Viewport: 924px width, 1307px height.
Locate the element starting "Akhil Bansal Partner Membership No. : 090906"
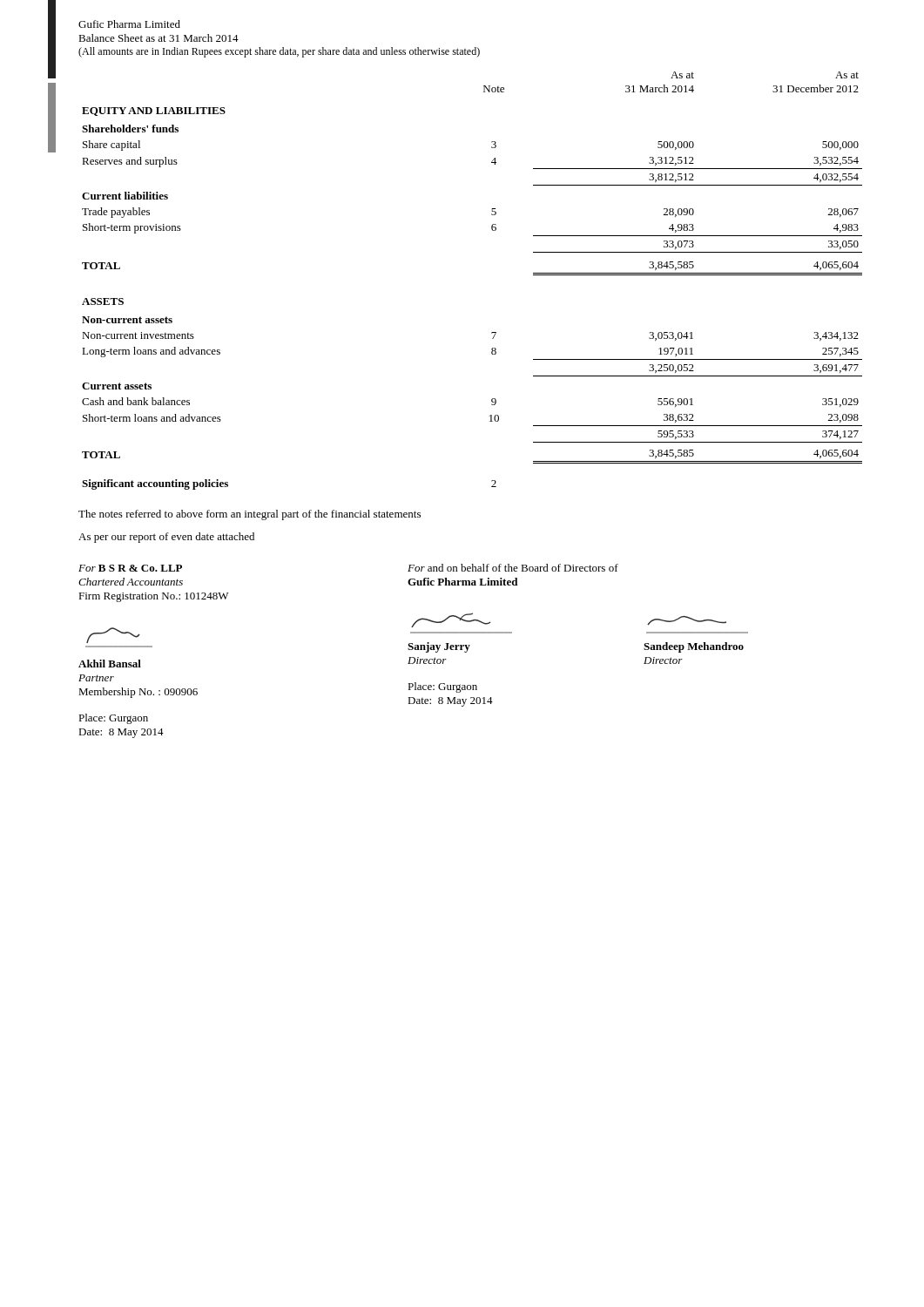click(x=138, y=677)
